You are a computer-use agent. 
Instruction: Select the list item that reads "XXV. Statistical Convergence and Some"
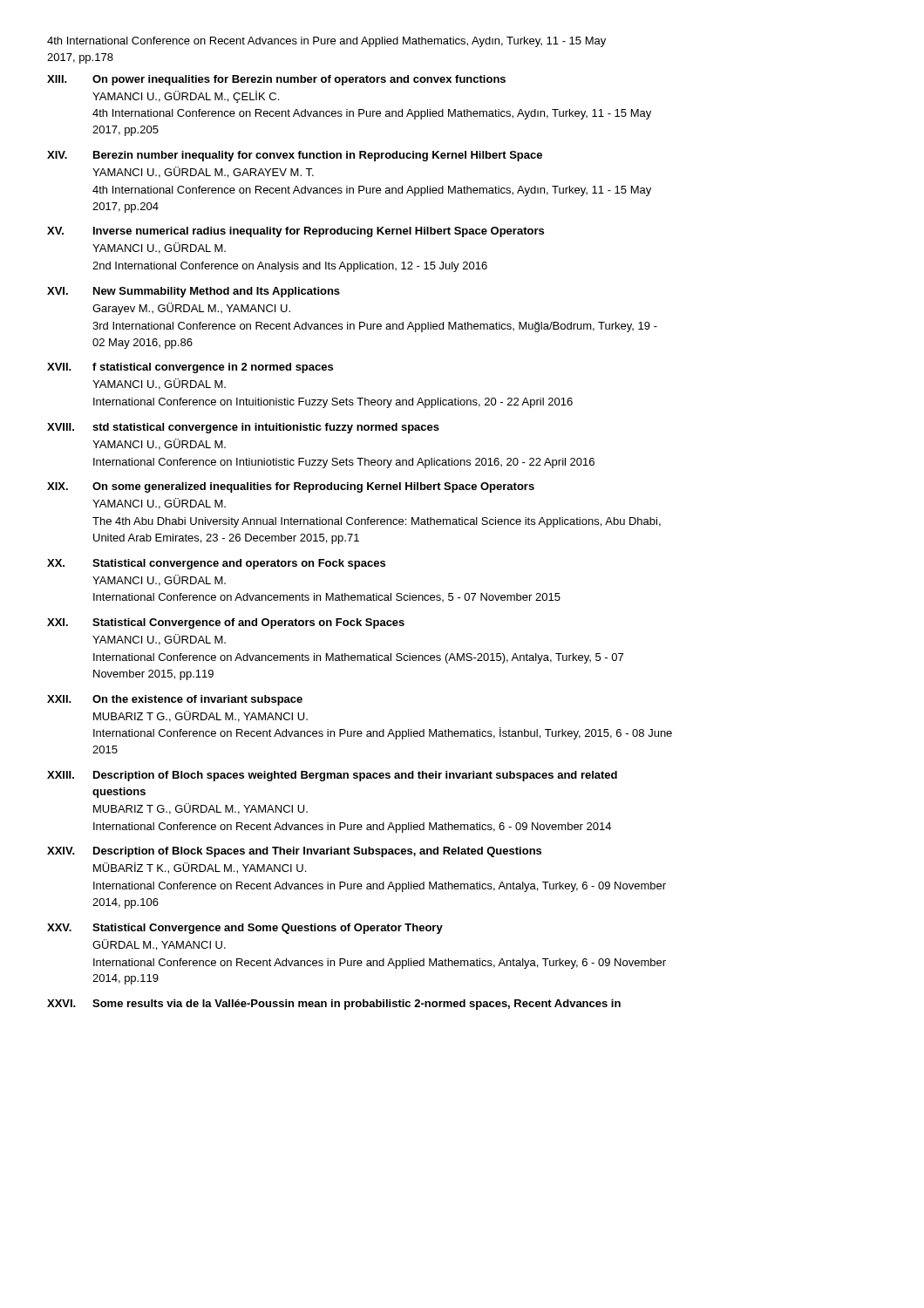462,954
